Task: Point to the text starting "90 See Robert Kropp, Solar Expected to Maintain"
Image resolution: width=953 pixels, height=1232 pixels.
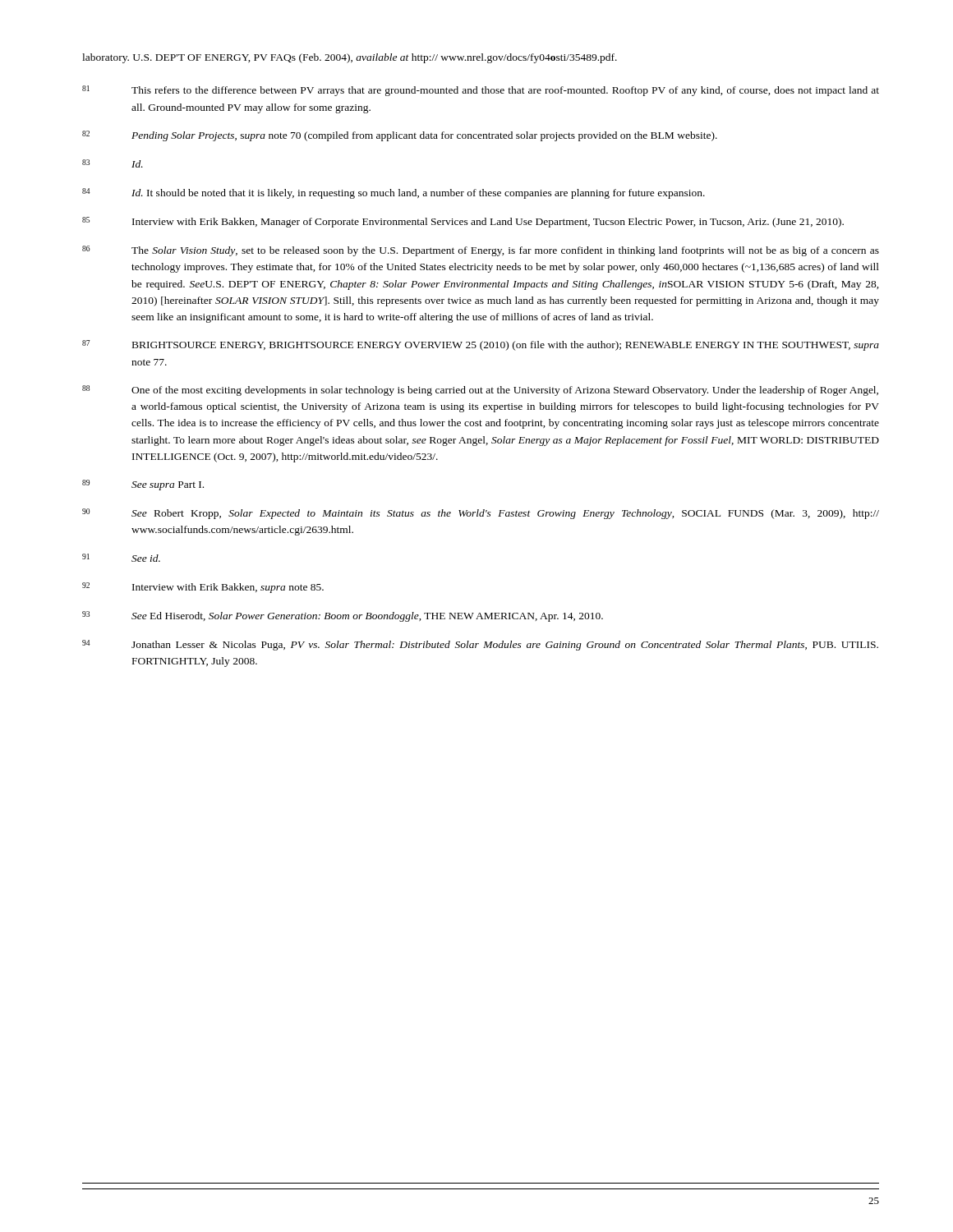Action: tap(481, 522)
